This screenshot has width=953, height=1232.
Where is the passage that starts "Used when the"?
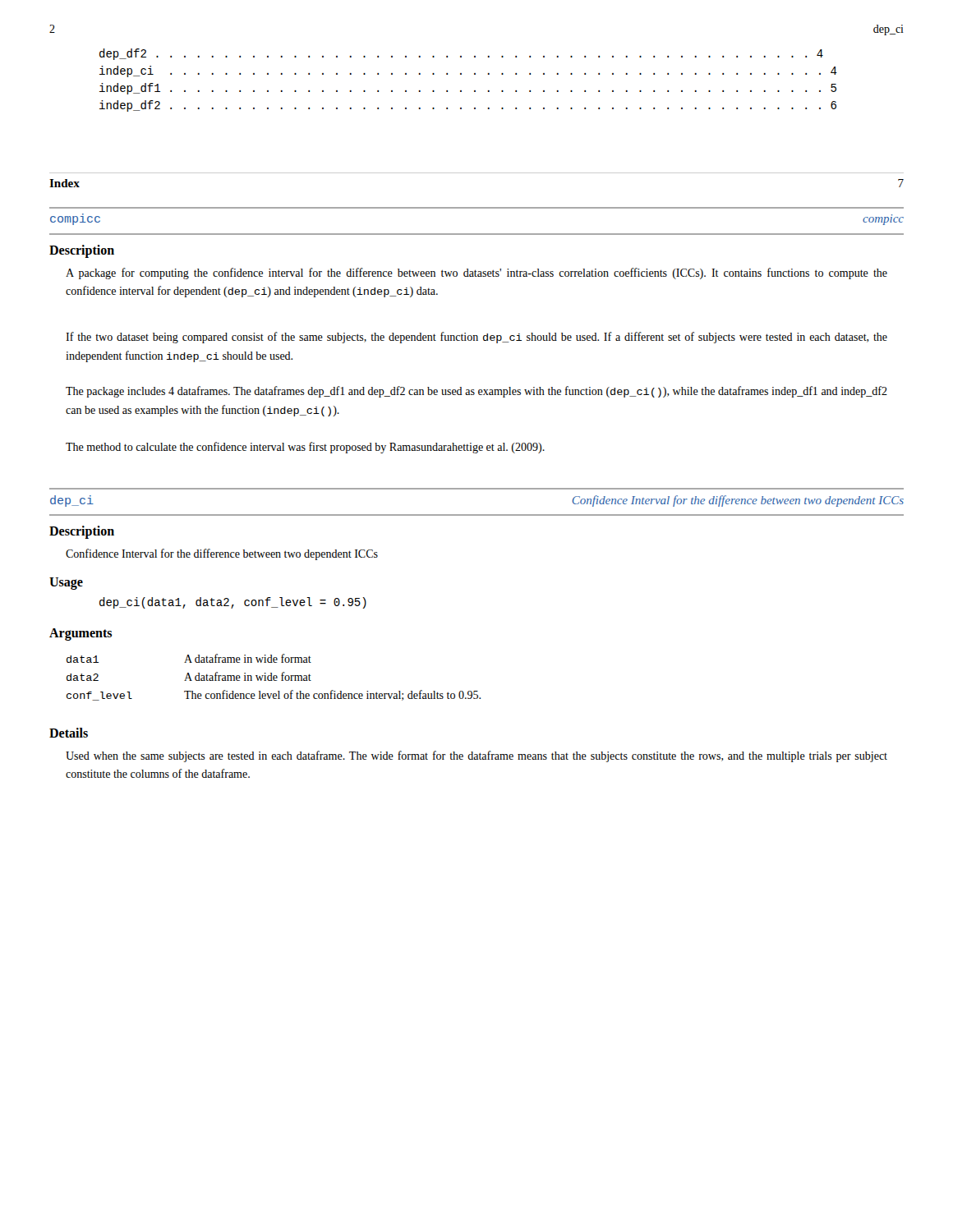point(476,765)
